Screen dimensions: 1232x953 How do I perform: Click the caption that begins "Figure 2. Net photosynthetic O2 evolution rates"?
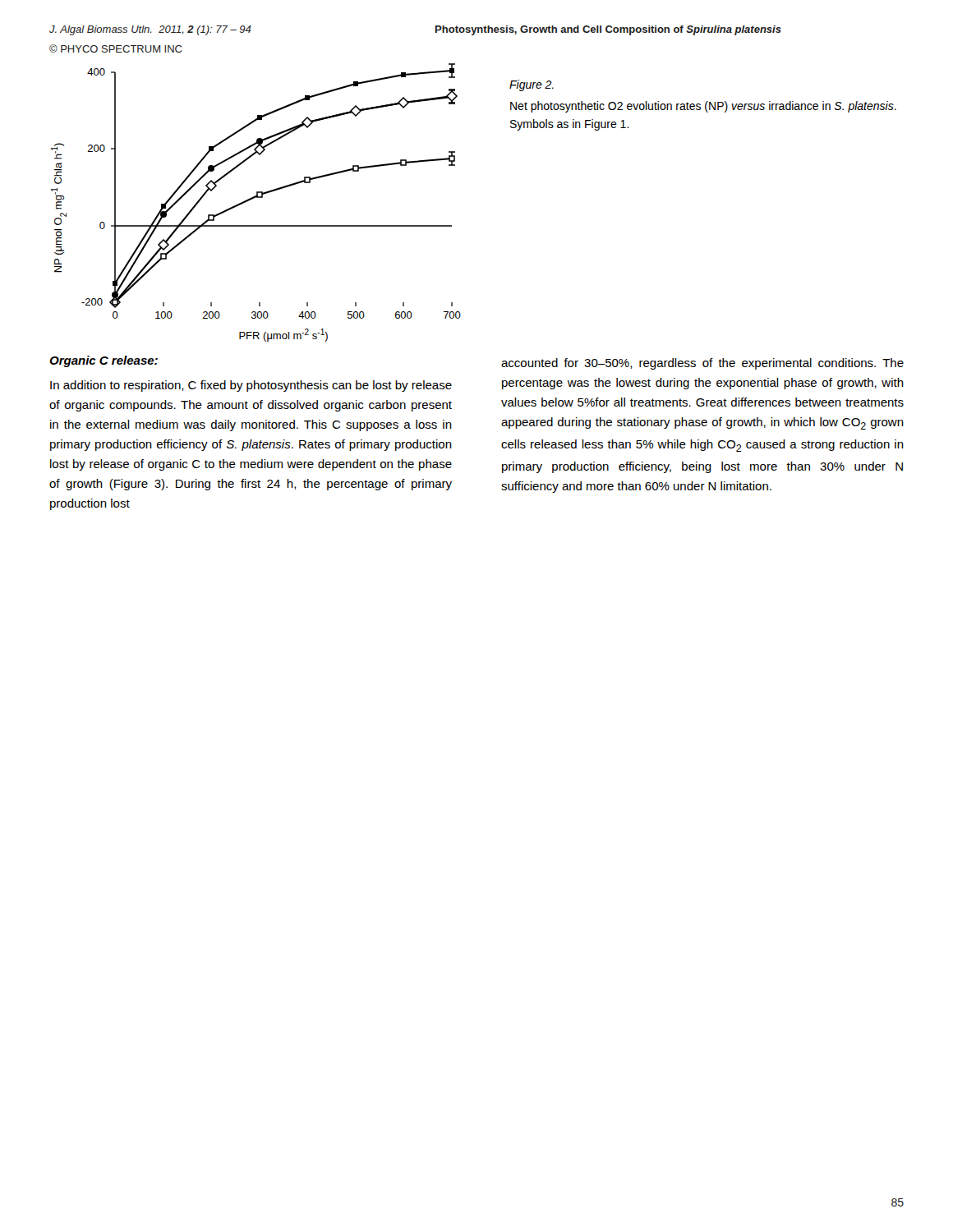(x=707, y=106)
